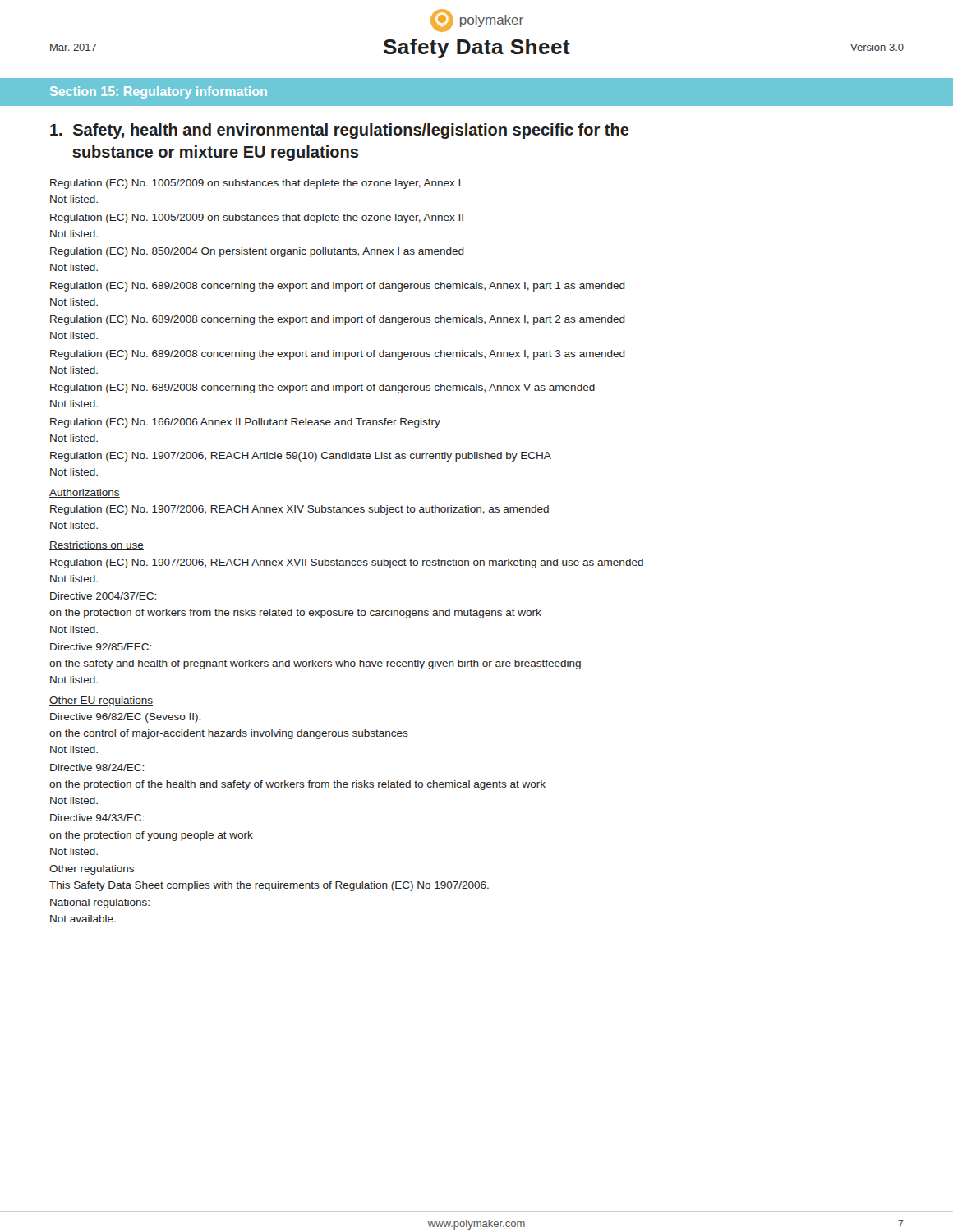953x1232 pixels.
Task: Select the section header that says "Section 15: Regulatory information"
Action: click(x=158, y=92)
